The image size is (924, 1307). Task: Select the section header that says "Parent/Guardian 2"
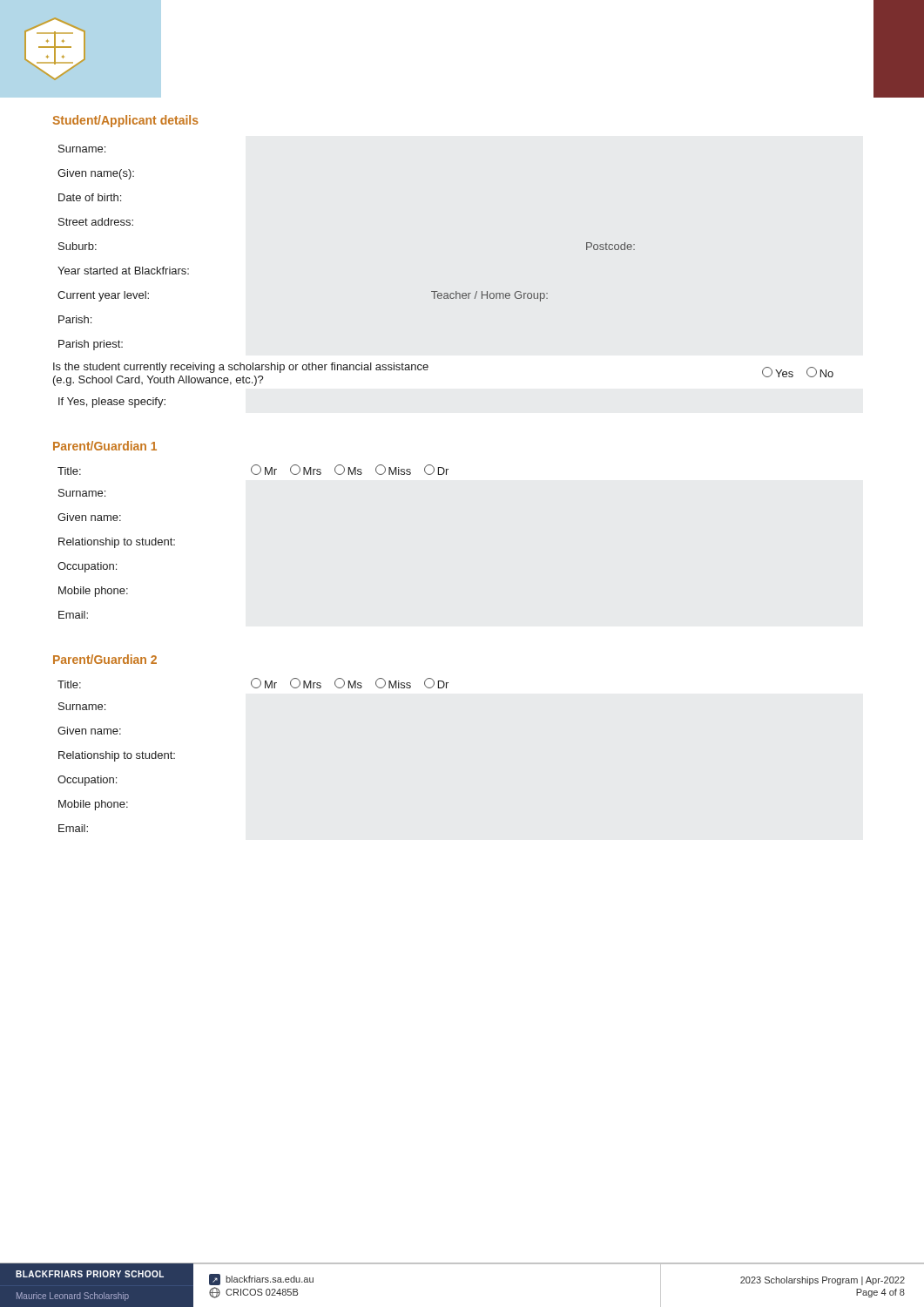point(105,660)
